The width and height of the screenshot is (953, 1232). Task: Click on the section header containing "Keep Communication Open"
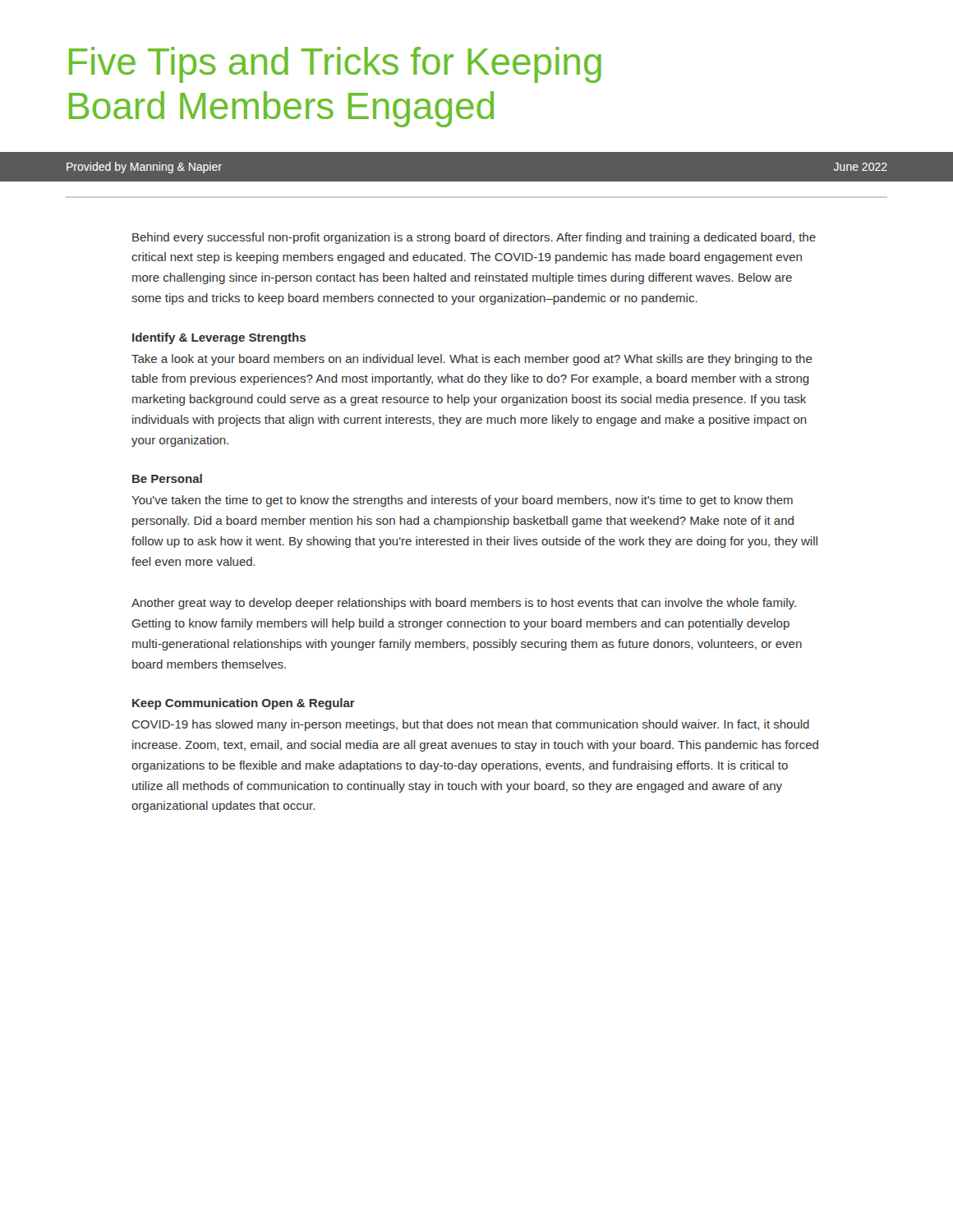[244, 704]
